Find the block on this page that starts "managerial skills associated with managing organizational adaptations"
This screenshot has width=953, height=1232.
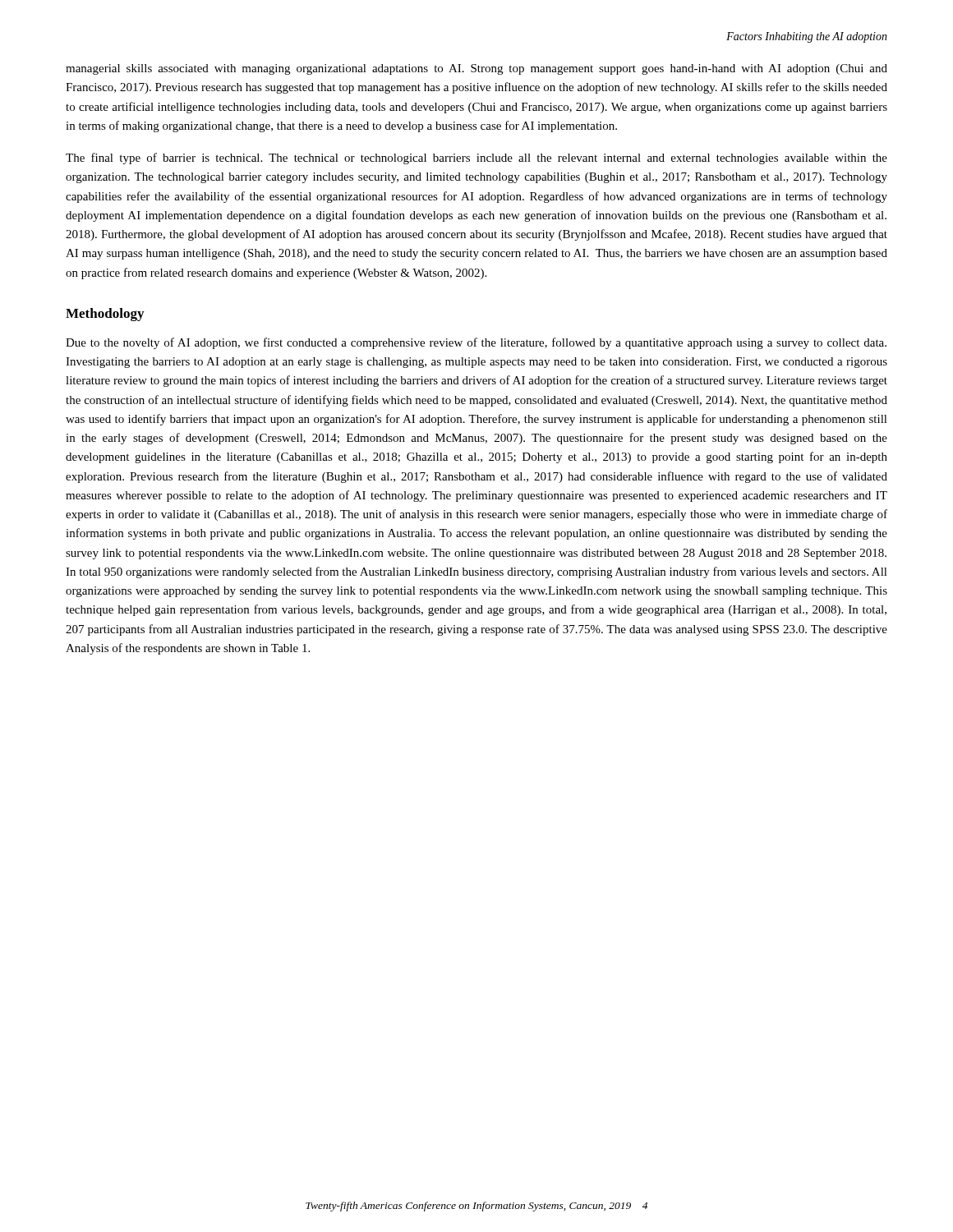(476, 97)
